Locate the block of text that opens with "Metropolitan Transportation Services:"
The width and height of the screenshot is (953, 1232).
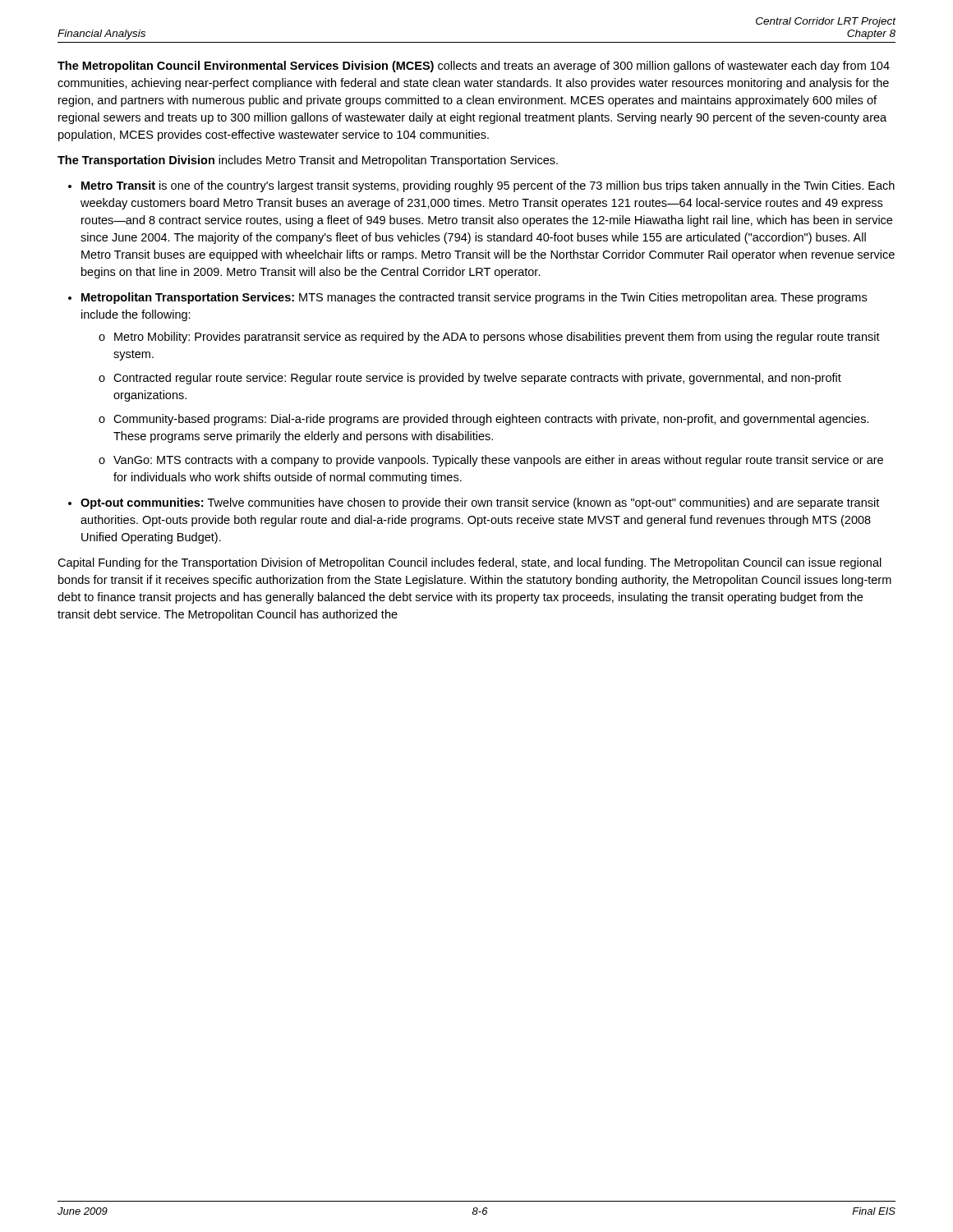click(x=488, y=389)
